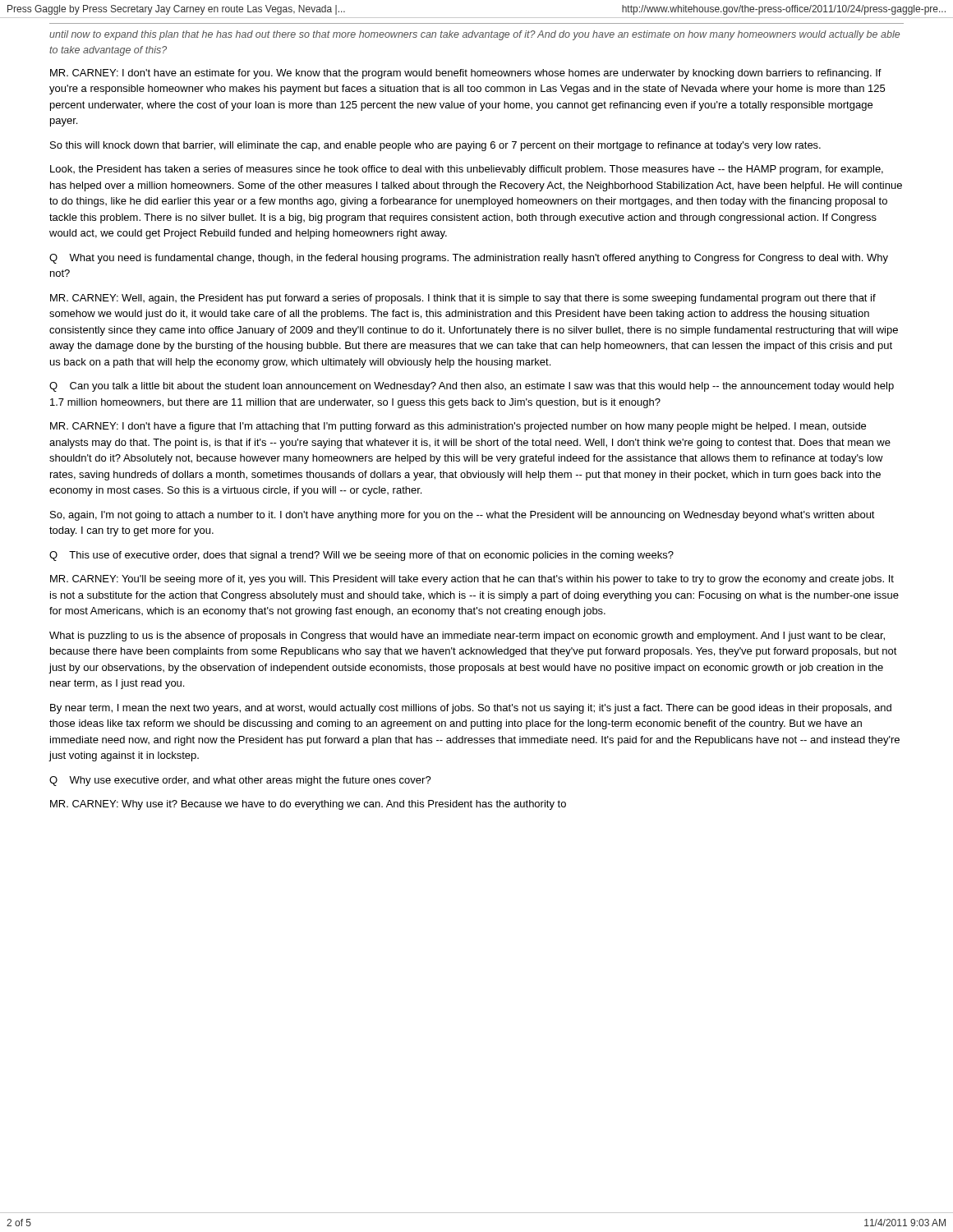
Task: Navigate to the passage starting "So this will knock down that barrier, will"
Action: coord(435,145)
